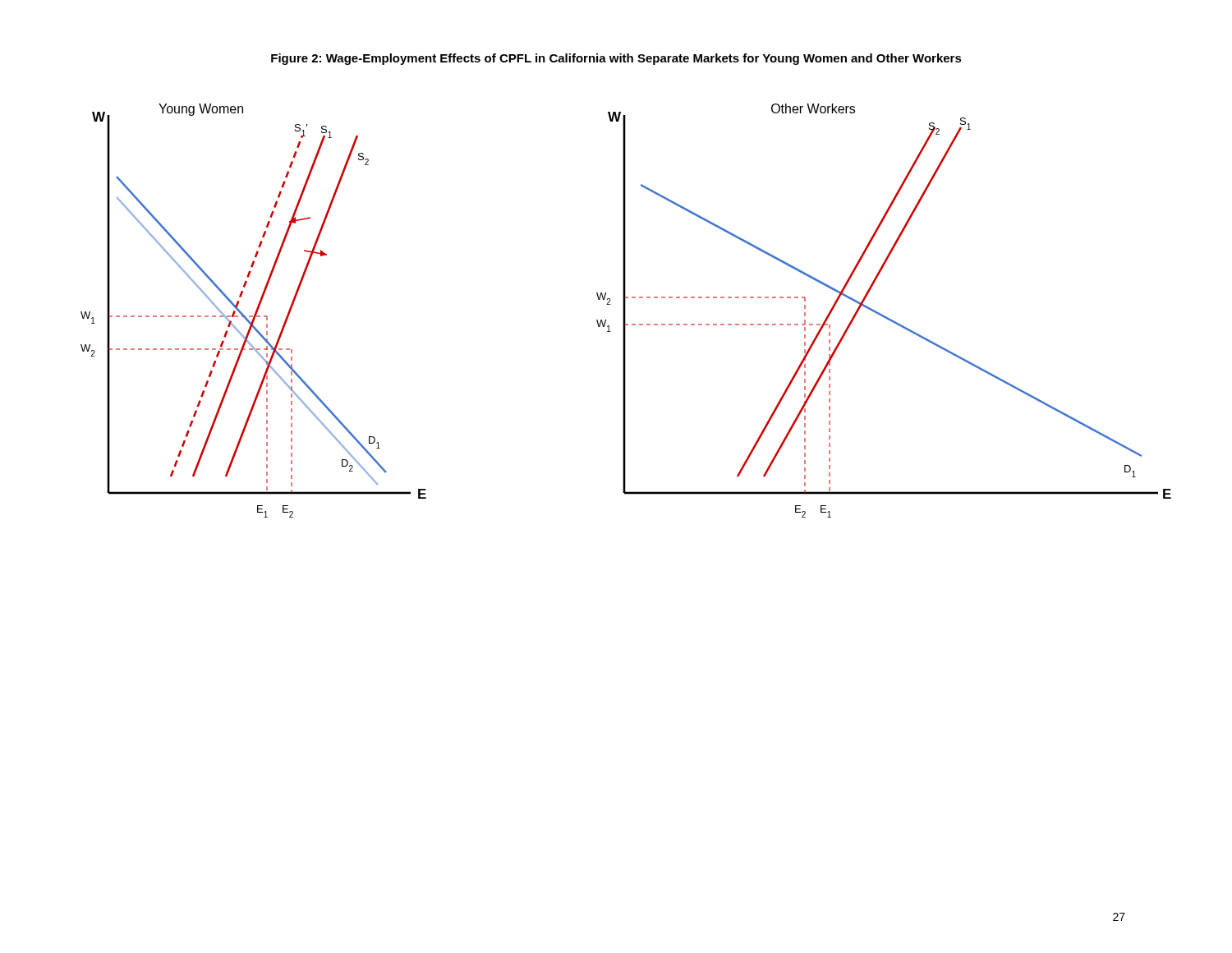Click the engineering diagram

[616, 324]
